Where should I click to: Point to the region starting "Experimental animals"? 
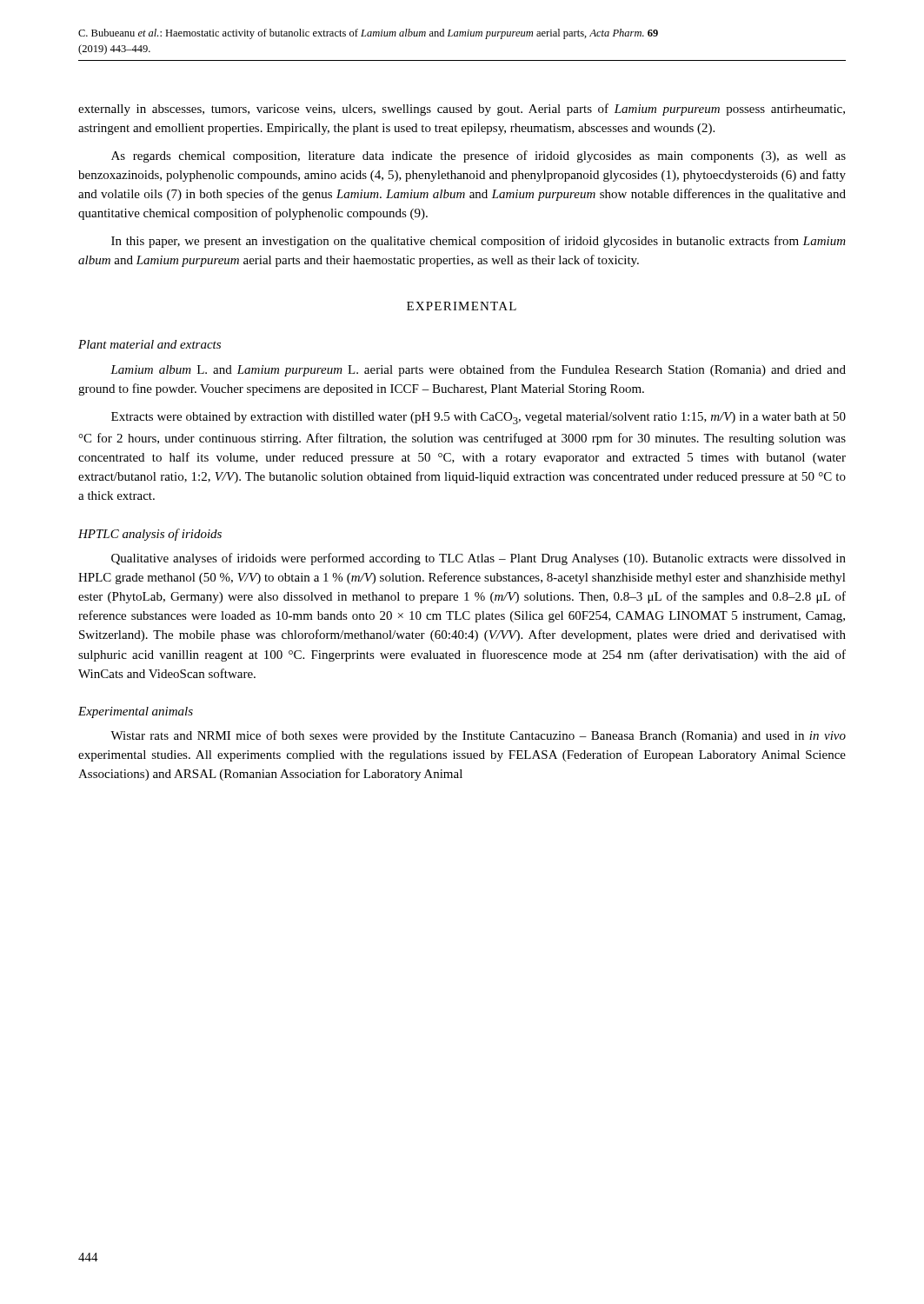point(136,711)
